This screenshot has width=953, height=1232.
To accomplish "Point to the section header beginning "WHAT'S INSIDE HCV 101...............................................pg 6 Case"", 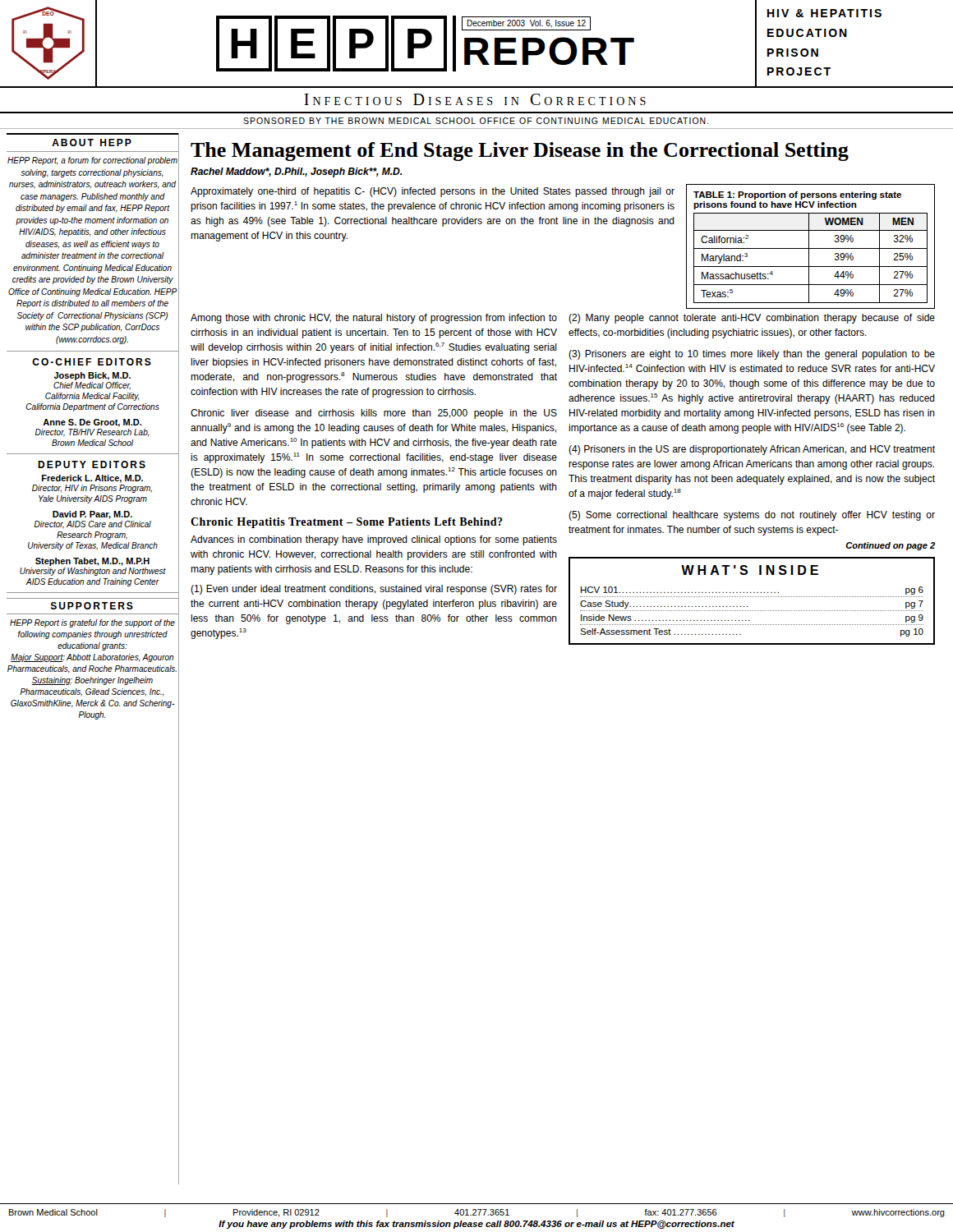I will (752, 601).
